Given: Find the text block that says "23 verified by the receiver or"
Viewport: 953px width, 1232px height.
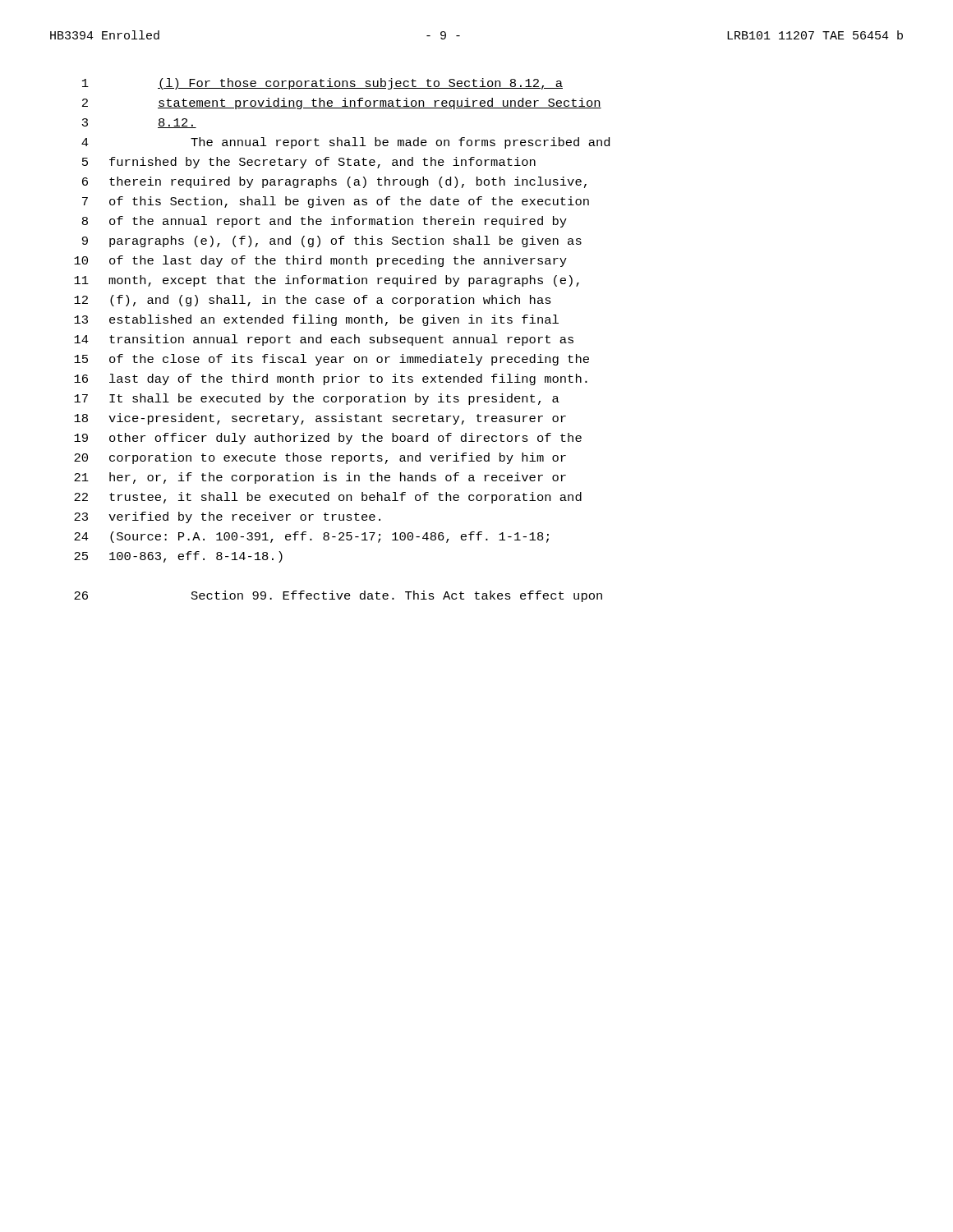Looking at the screenshot, I should click(242, 517).
